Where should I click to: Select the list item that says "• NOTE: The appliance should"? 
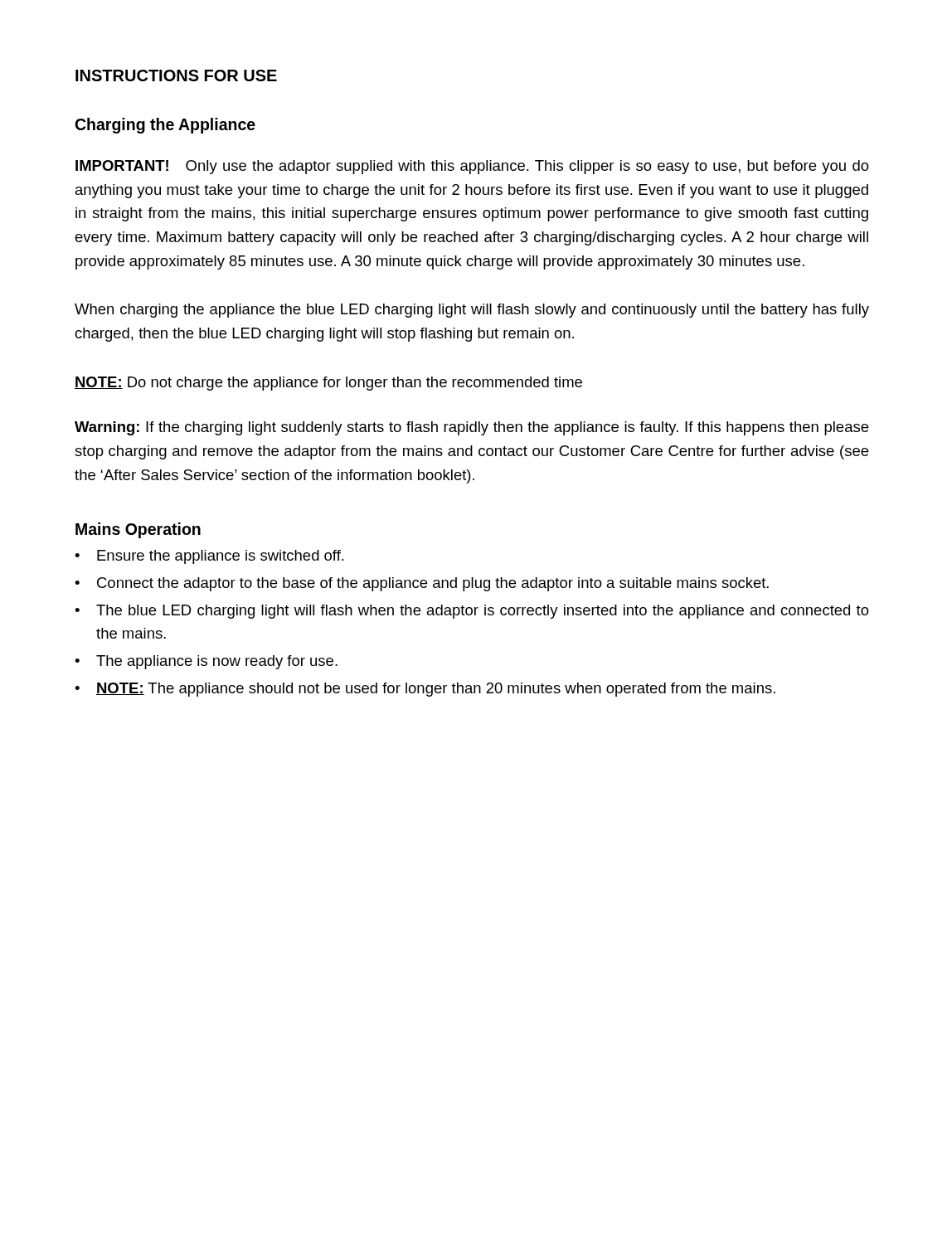(472, 688)
